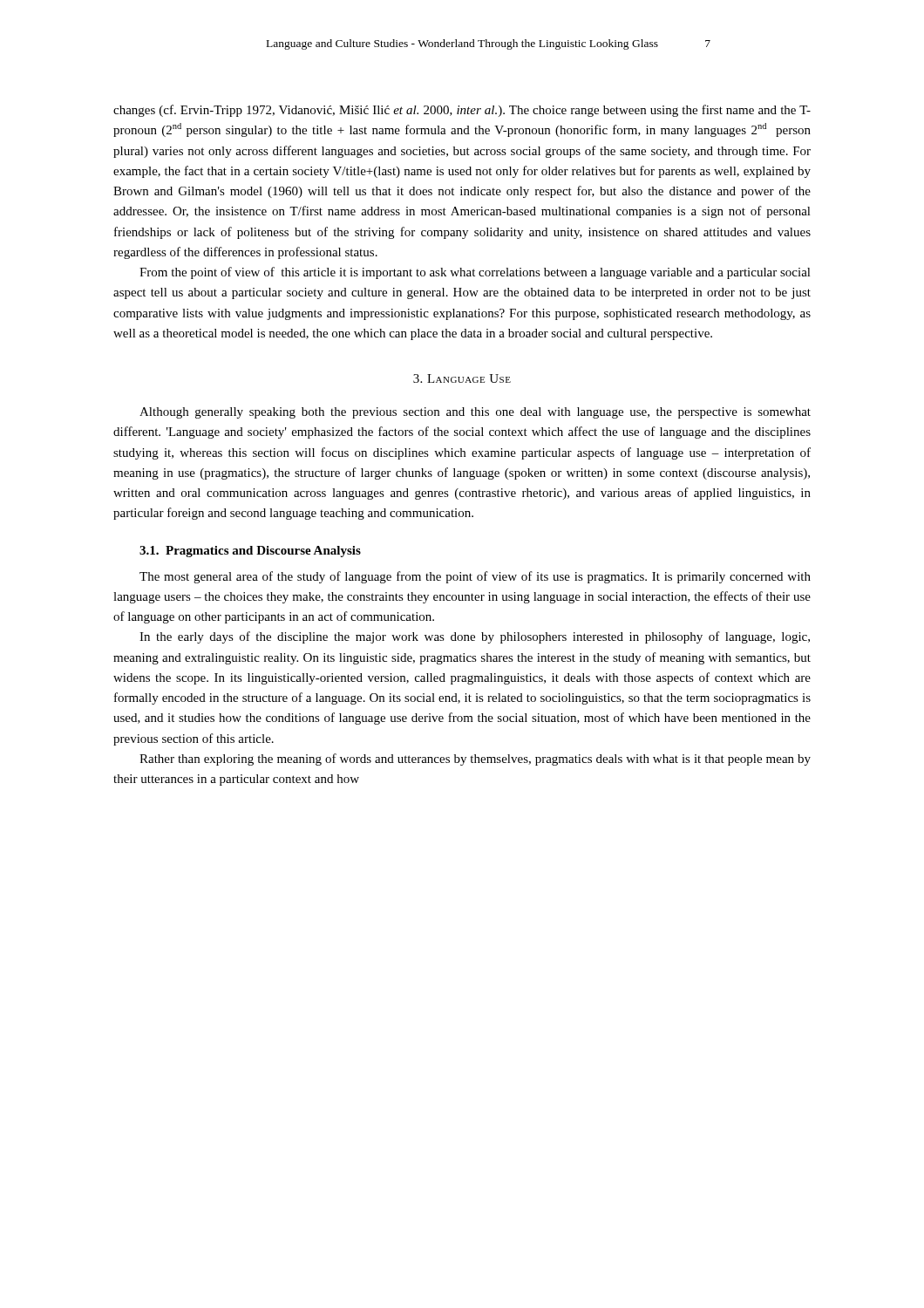Point to the block beginning "The most general area of the study of"
Screen dimensions: 1308x924
pos(462,597)
